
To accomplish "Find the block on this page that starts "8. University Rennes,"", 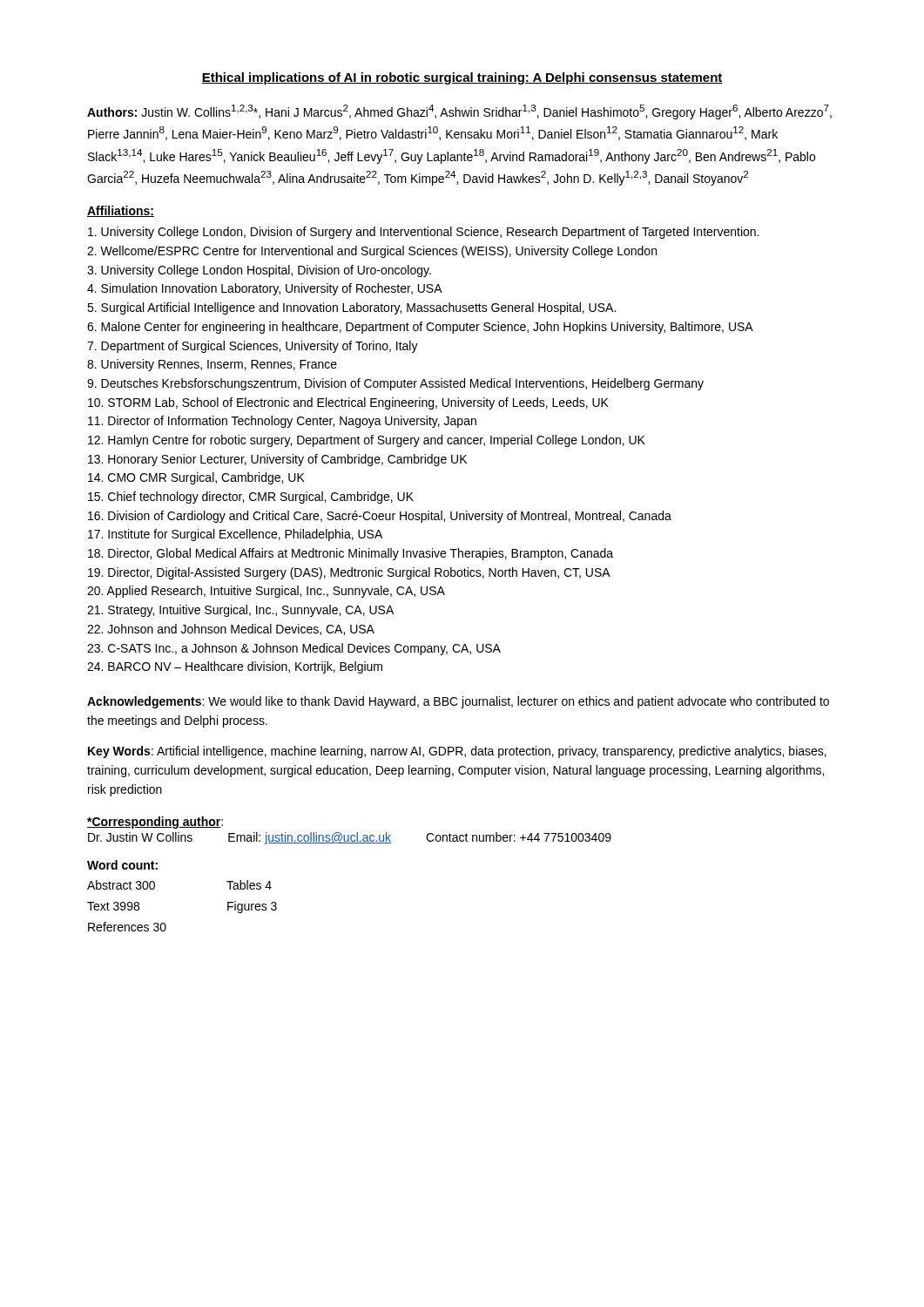I will tap(212, 364).
